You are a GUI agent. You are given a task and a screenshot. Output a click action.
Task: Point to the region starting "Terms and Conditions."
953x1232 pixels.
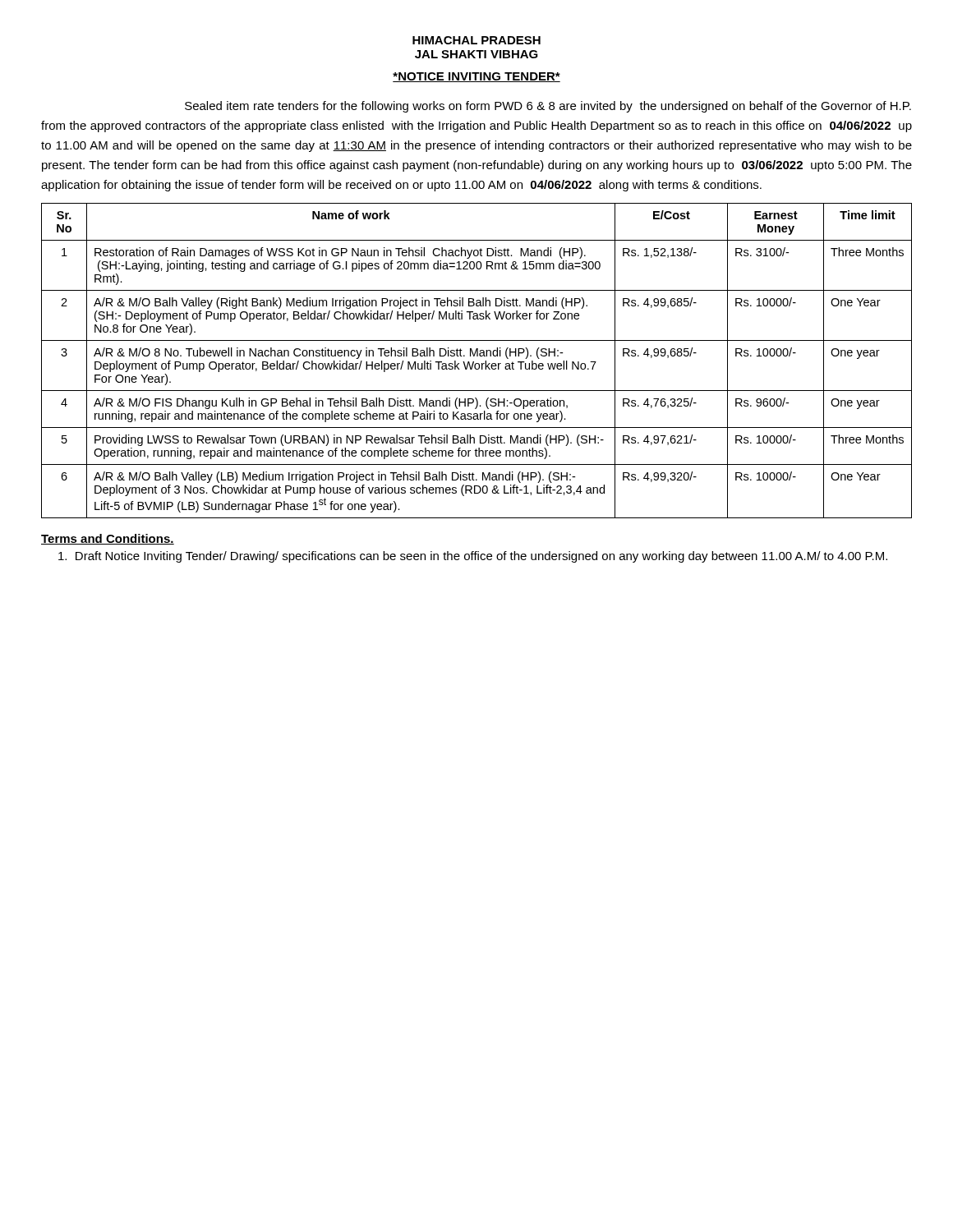pos(107,538)
